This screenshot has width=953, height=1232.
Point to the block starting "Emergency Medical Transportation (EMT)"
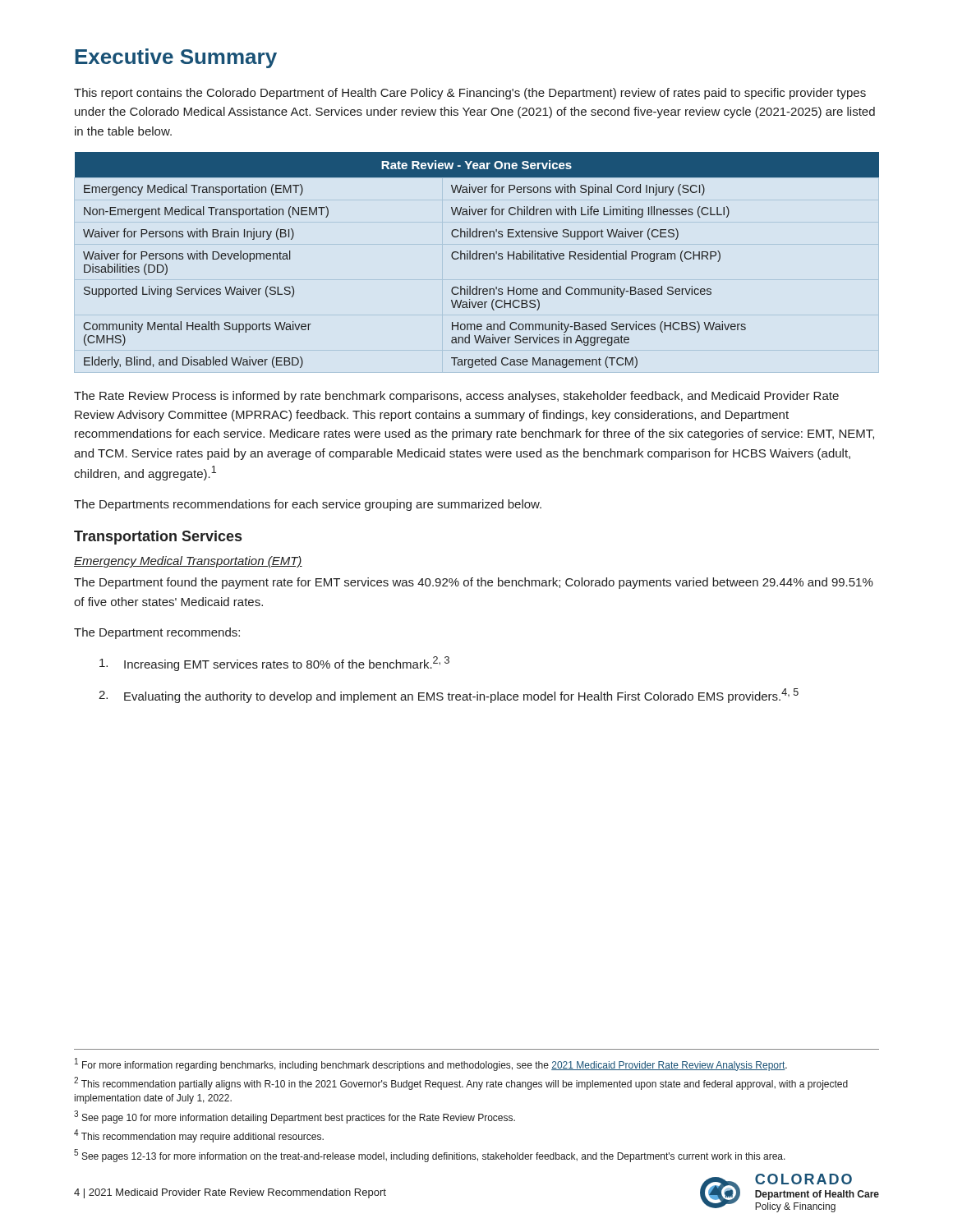tap(188, 562)
